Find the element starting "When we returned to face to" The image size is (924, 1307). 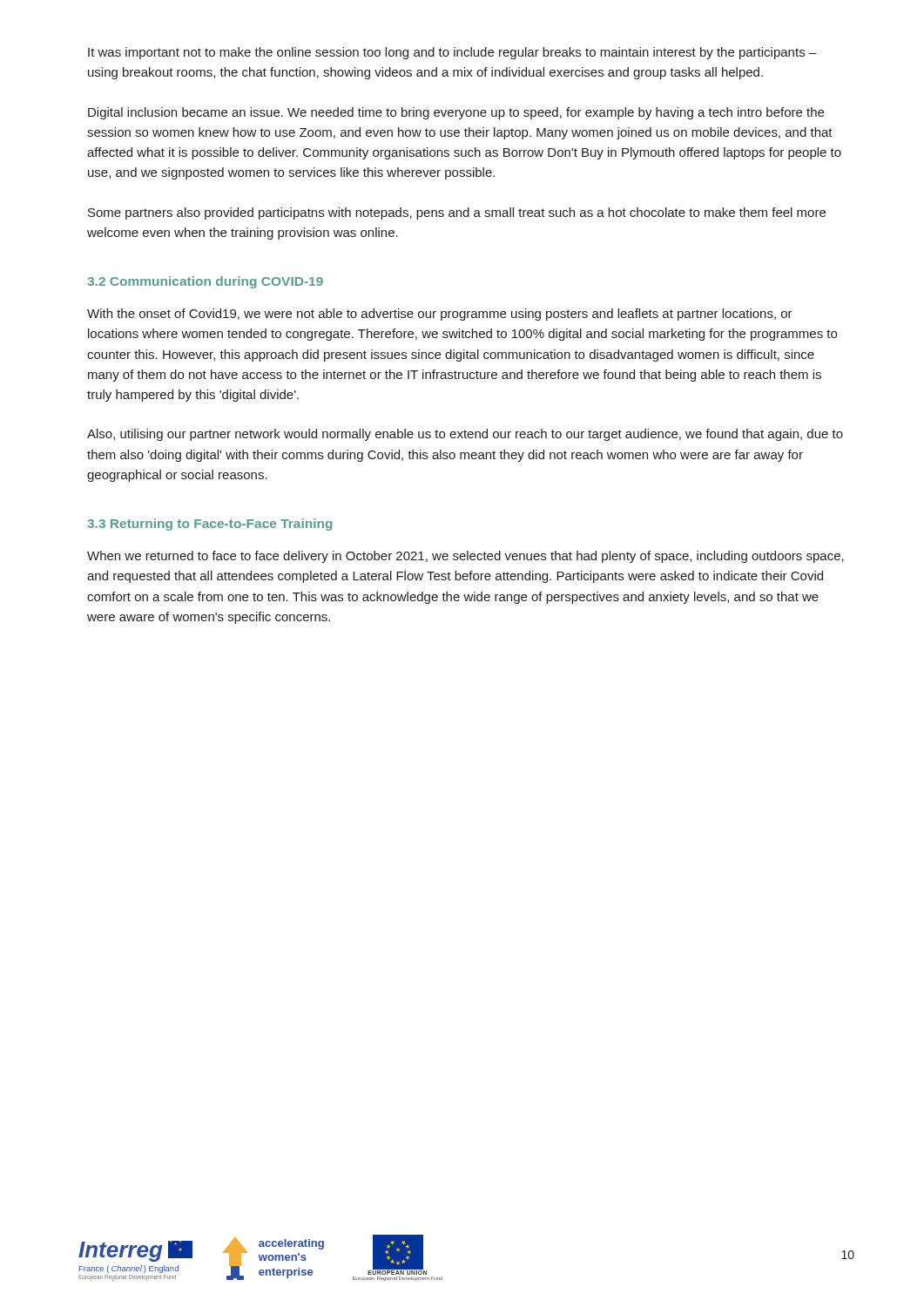pyautogui.click(x=466, y=586)
